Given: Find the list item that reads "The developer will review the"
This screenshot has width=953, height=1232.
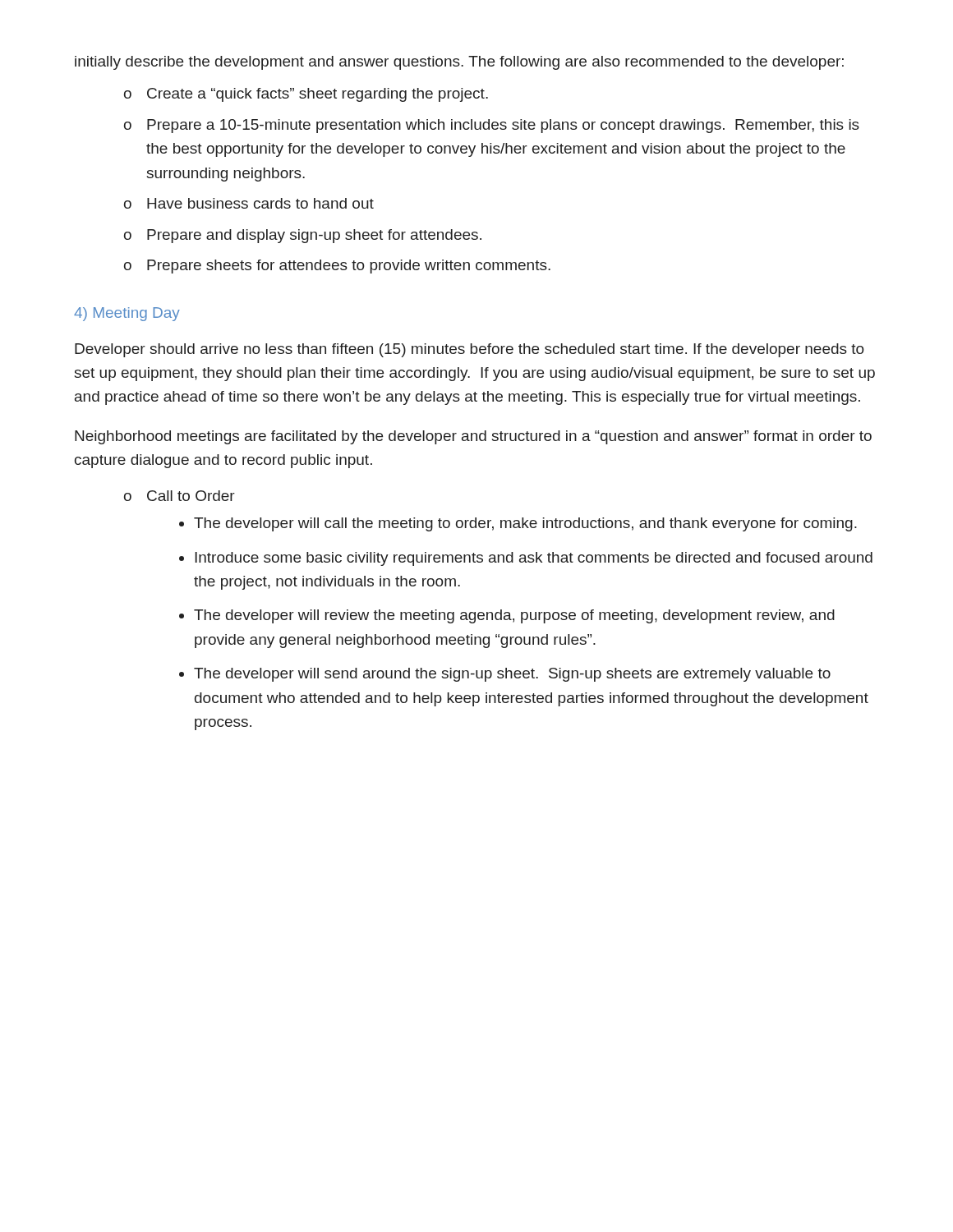Looking at the screenshot, I should point(514,627).
